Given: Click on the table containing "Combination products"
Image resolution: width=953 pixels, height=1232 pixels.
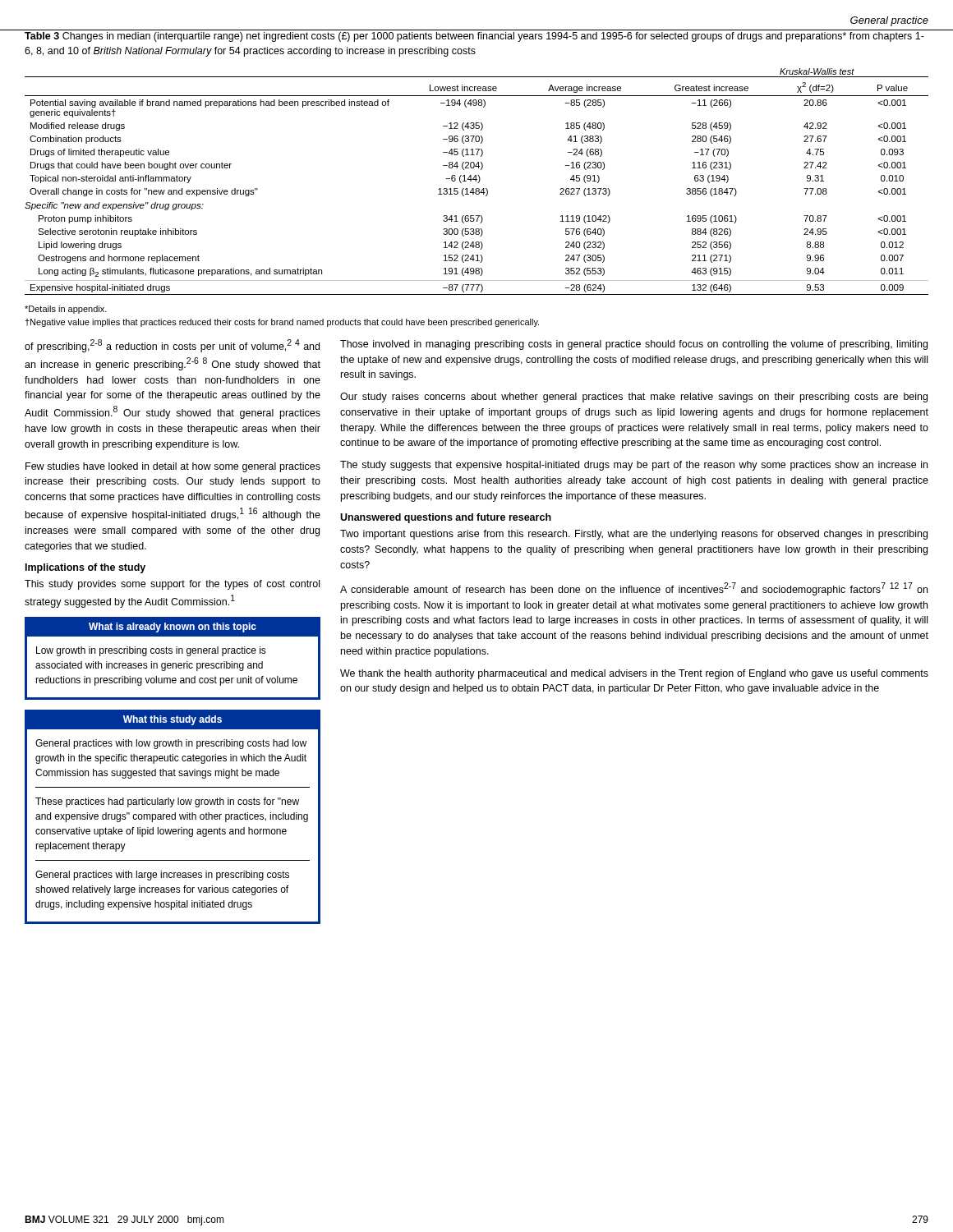Looking at the screenshot, I should point(476,182).
